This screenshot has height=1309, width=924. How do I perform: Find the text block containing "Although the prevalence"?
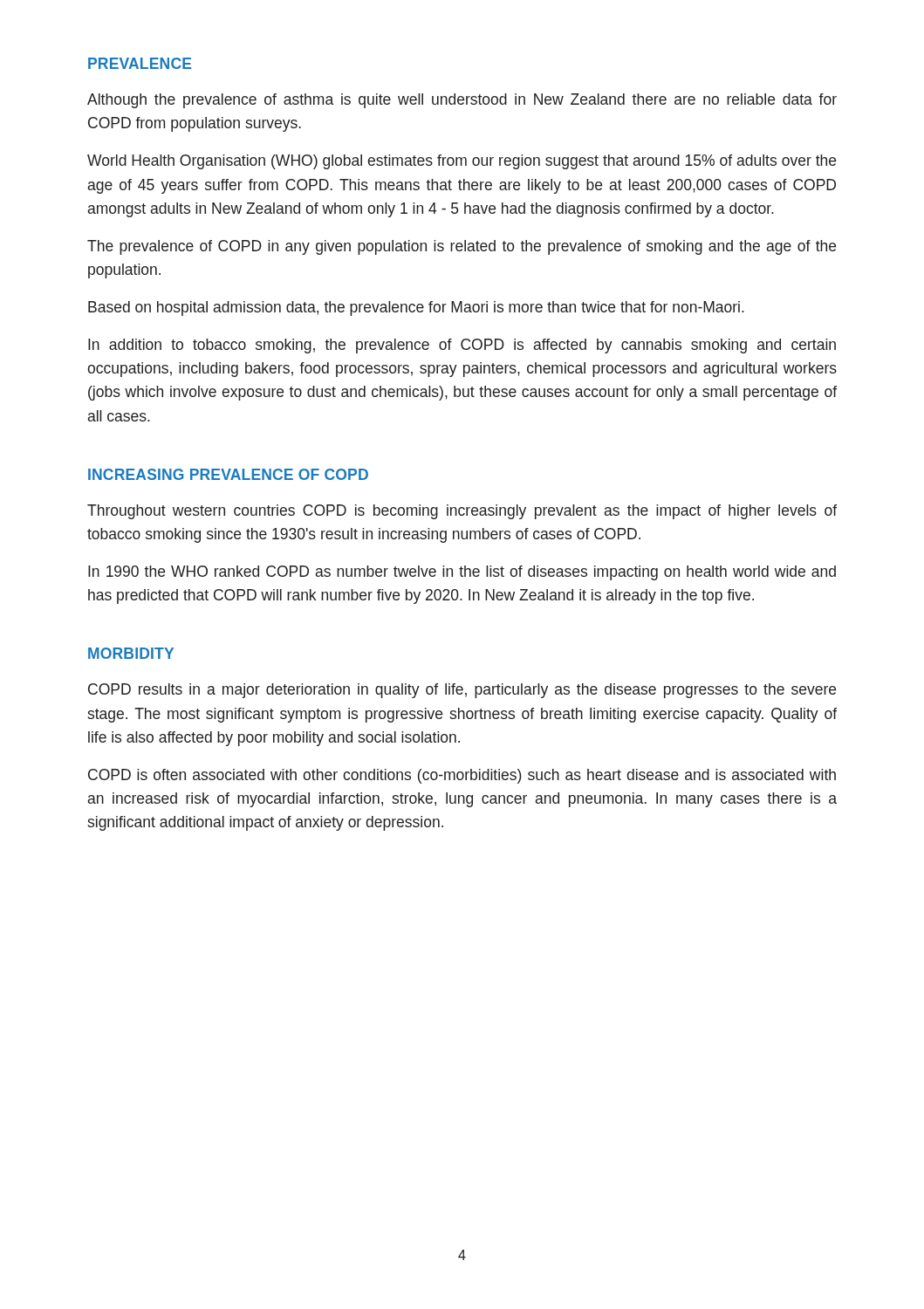click(x=462, y=111)
